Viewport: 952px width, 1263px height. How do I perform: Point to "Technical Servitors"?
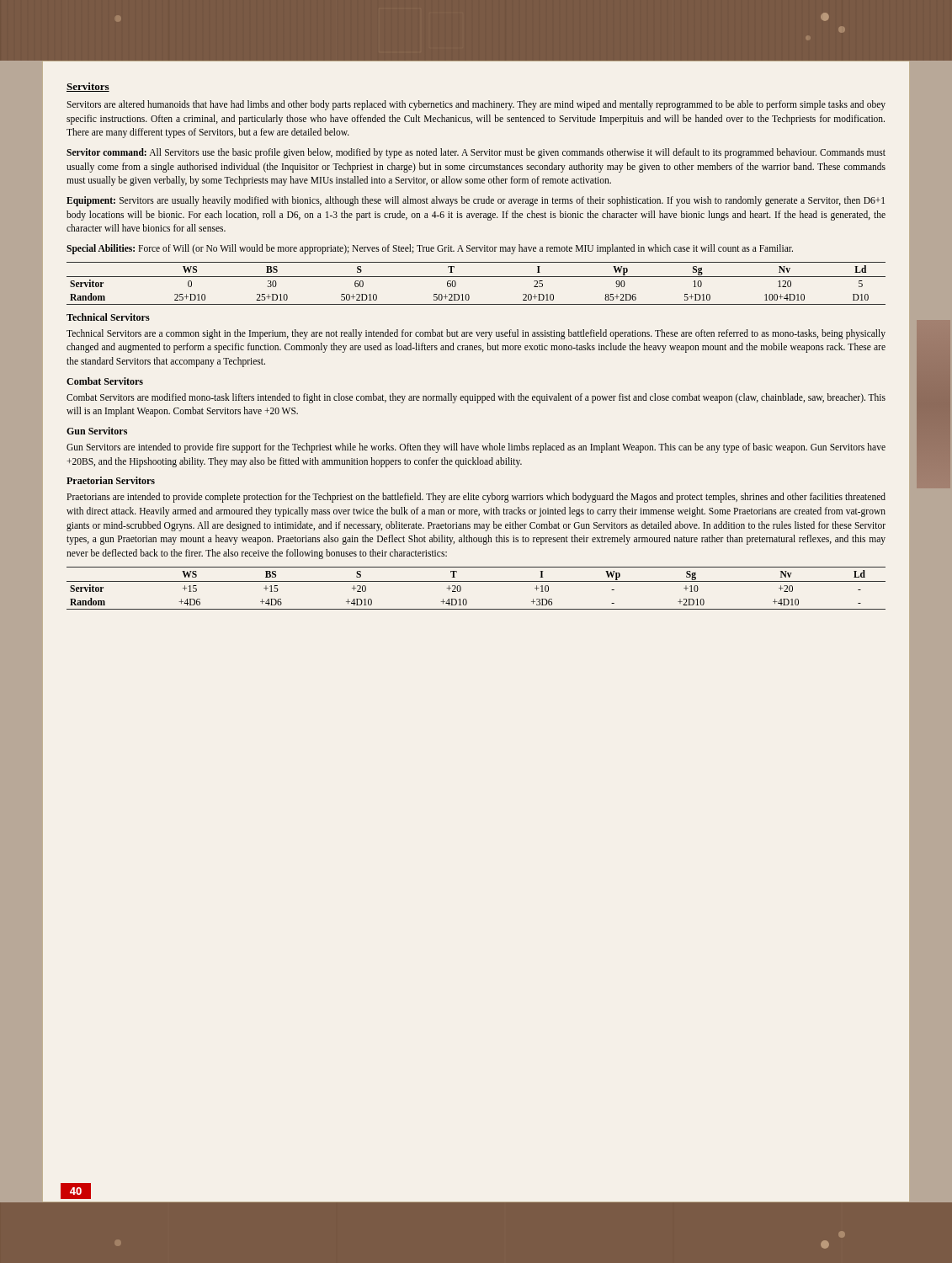pyautogui.click(x=108, y=317)
